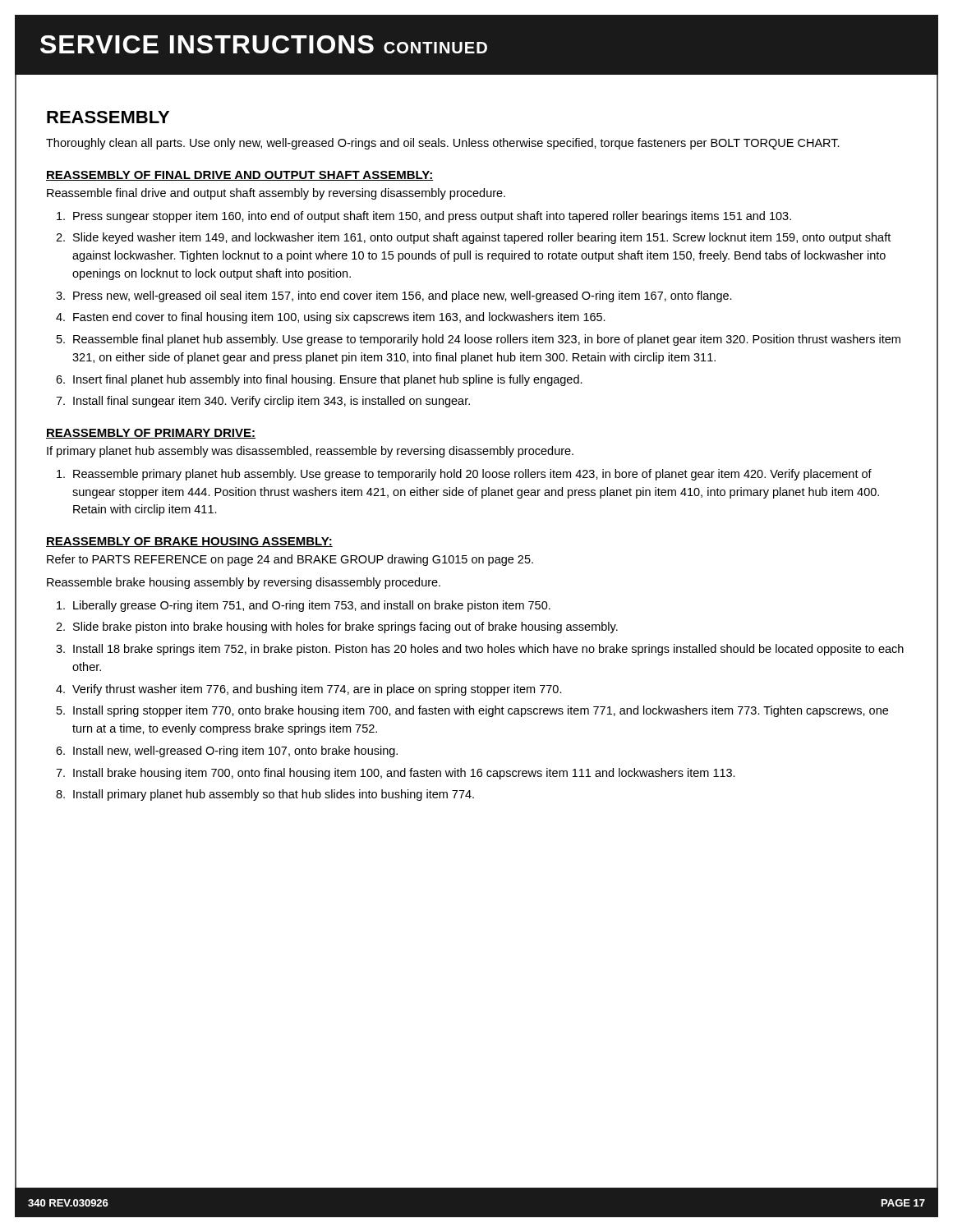Navigate to the text block starting "Install 18 brake springs"
Screen dimensions: 1232x953
(488, 658)
